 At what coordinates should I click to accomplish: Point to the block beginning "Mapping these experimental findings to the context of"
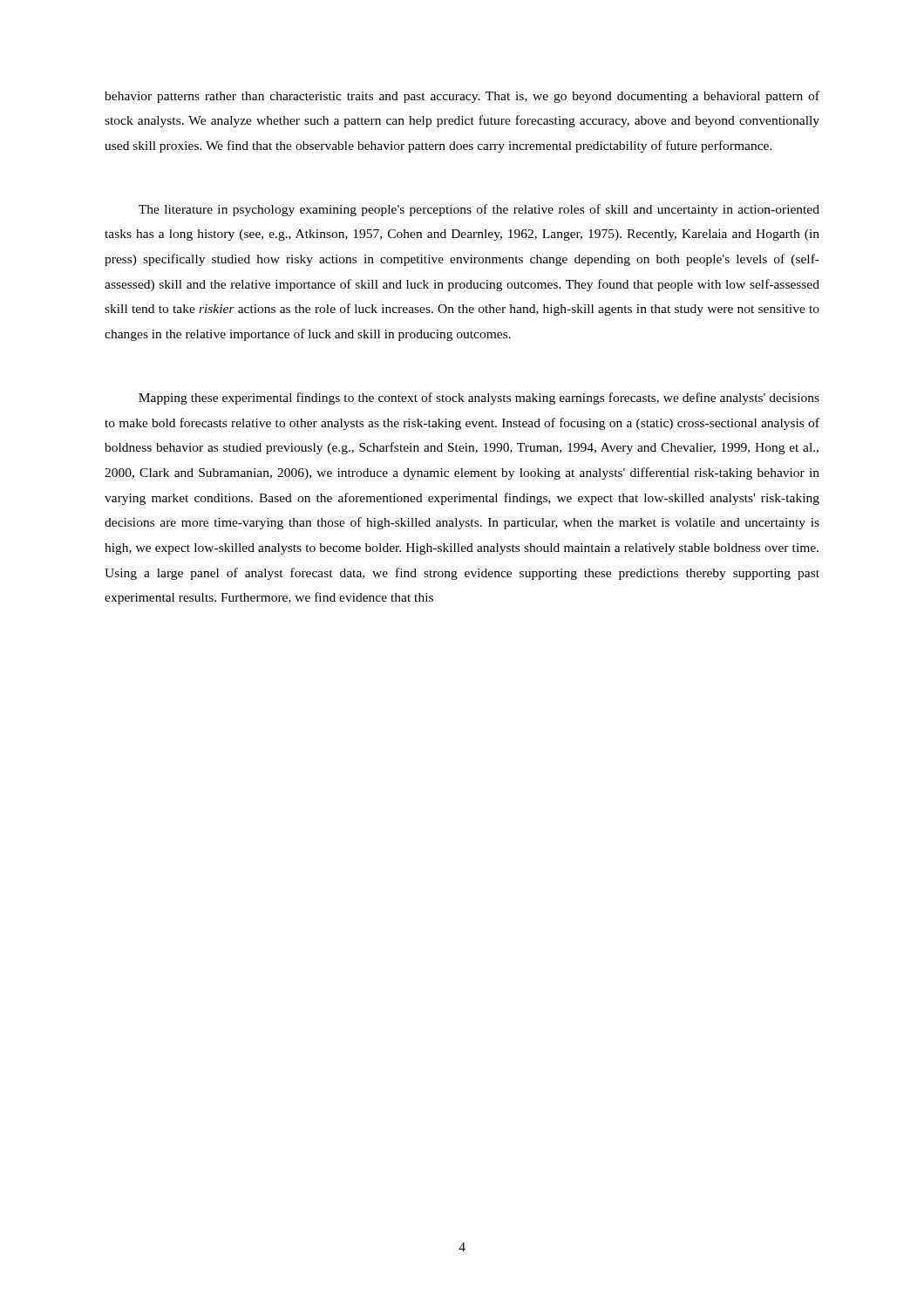[x=462, y=498]
